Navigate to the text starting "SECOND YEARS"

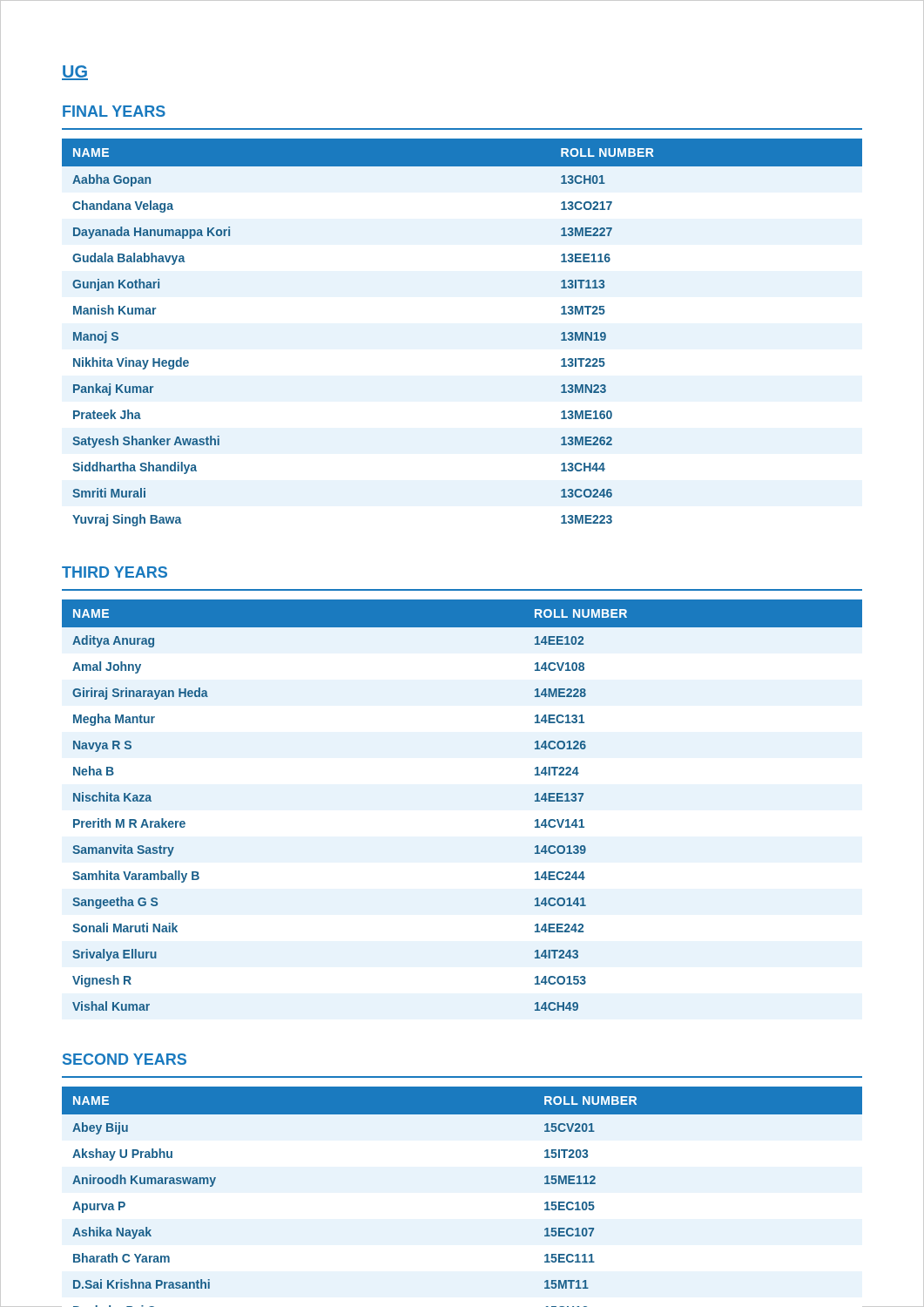[125, 1059]
